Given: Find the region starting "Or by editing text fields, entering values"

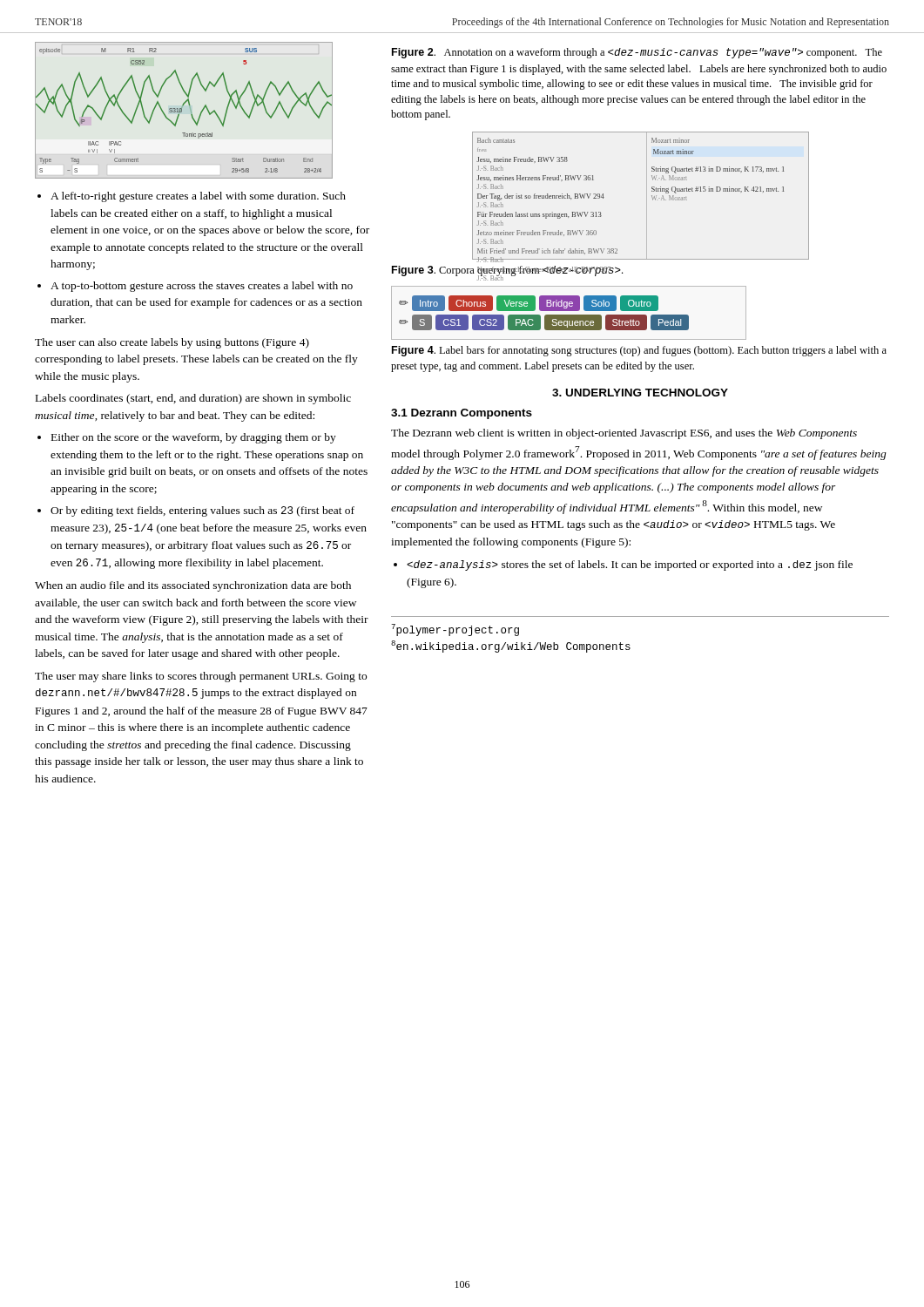Looking at the screenshot, I should [210, 537].
